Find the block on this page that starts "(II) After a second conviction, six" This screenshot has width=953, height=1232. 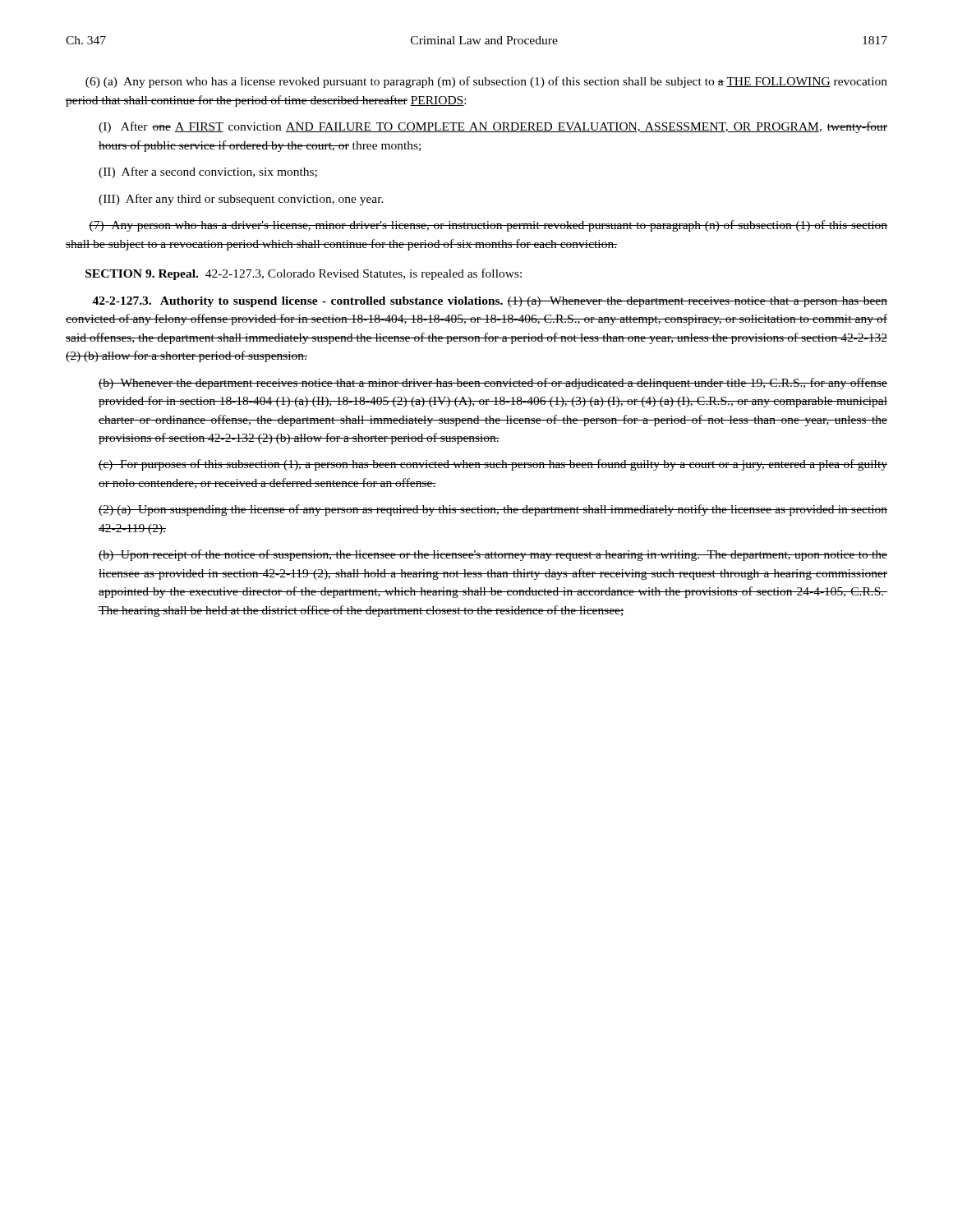coord(208,172)
